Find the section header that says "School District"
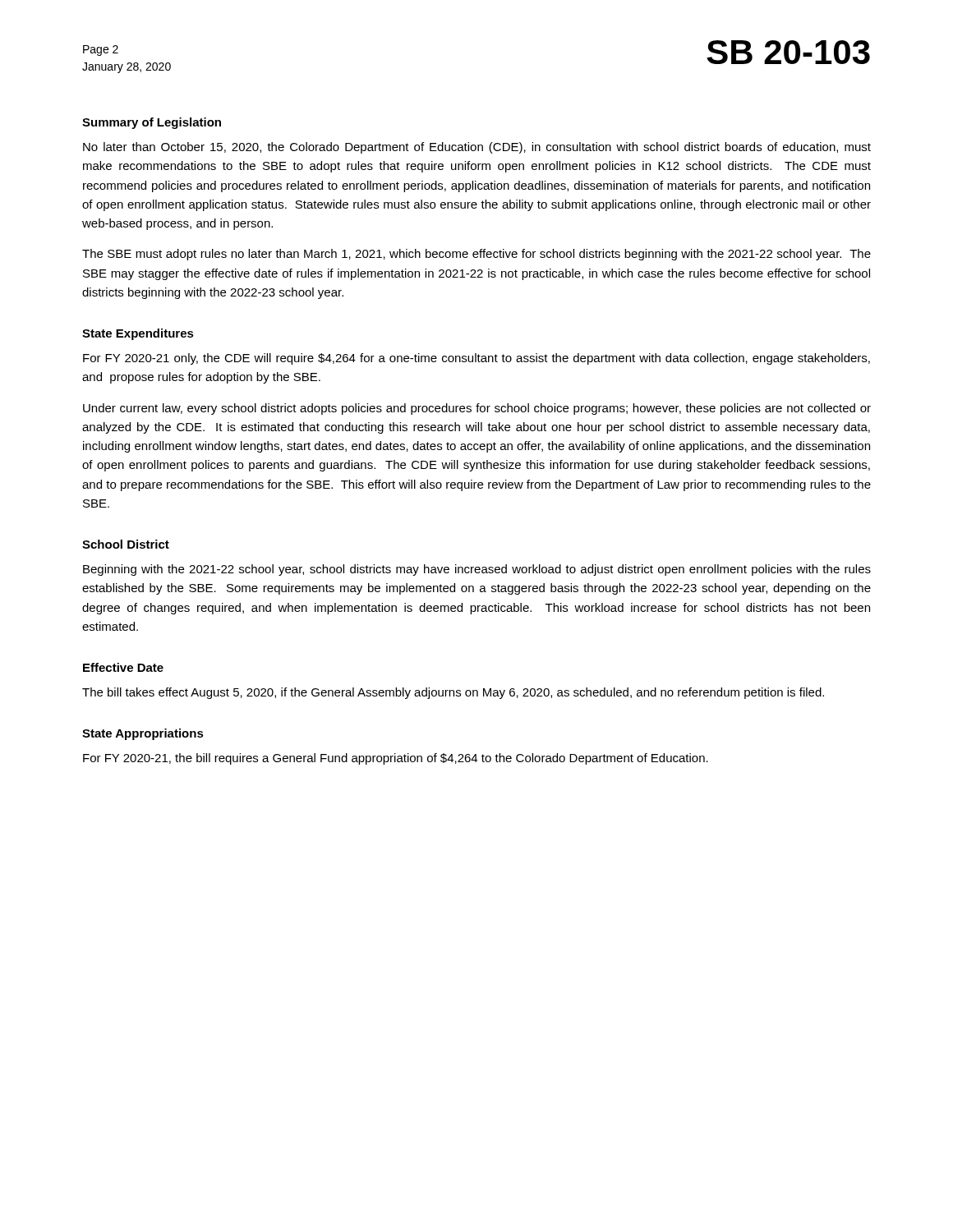 tap(126, 544)
